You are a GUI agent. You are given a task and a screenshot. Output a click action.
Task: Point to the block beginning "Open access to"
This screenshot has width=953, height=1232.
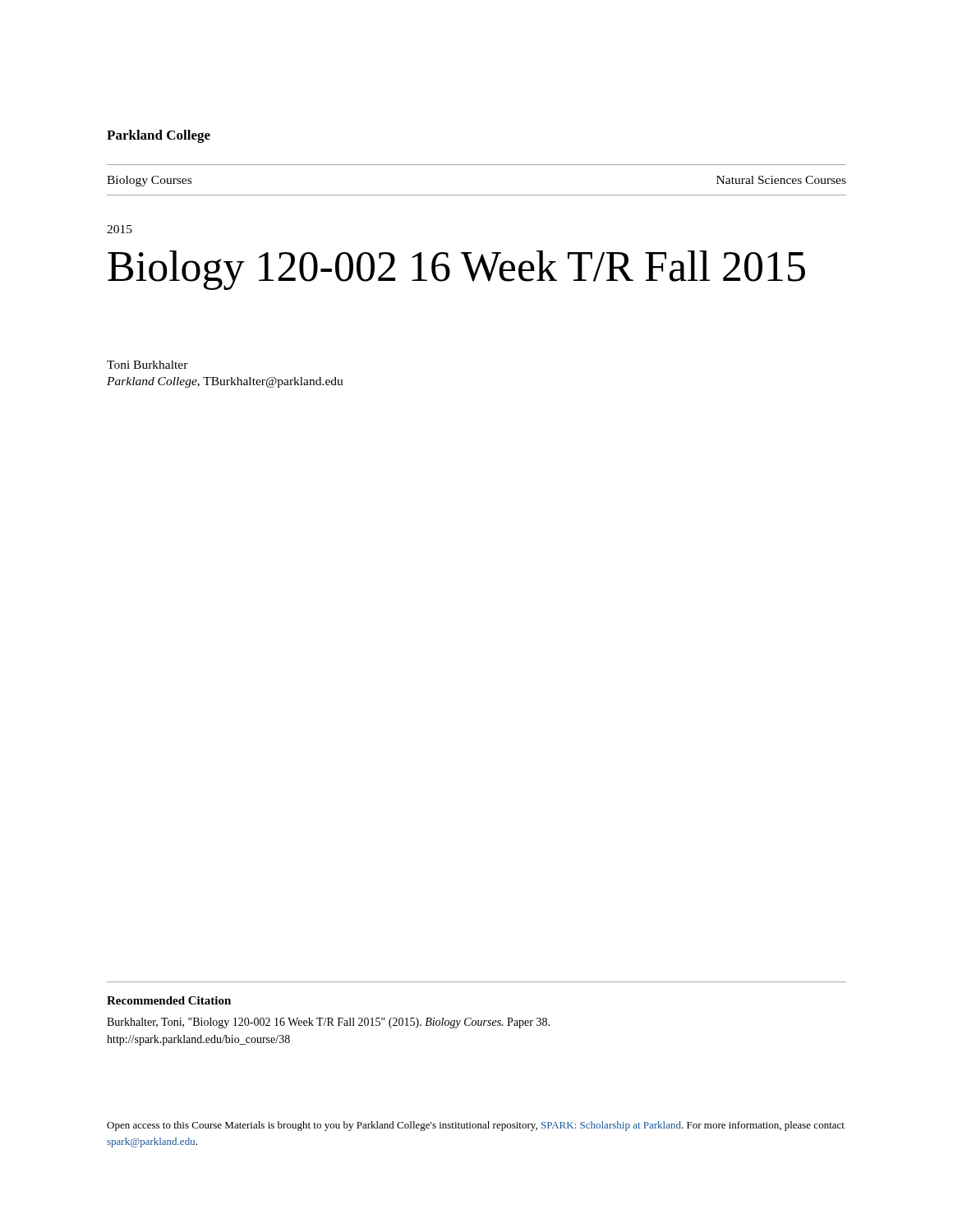pos(476,1134)
